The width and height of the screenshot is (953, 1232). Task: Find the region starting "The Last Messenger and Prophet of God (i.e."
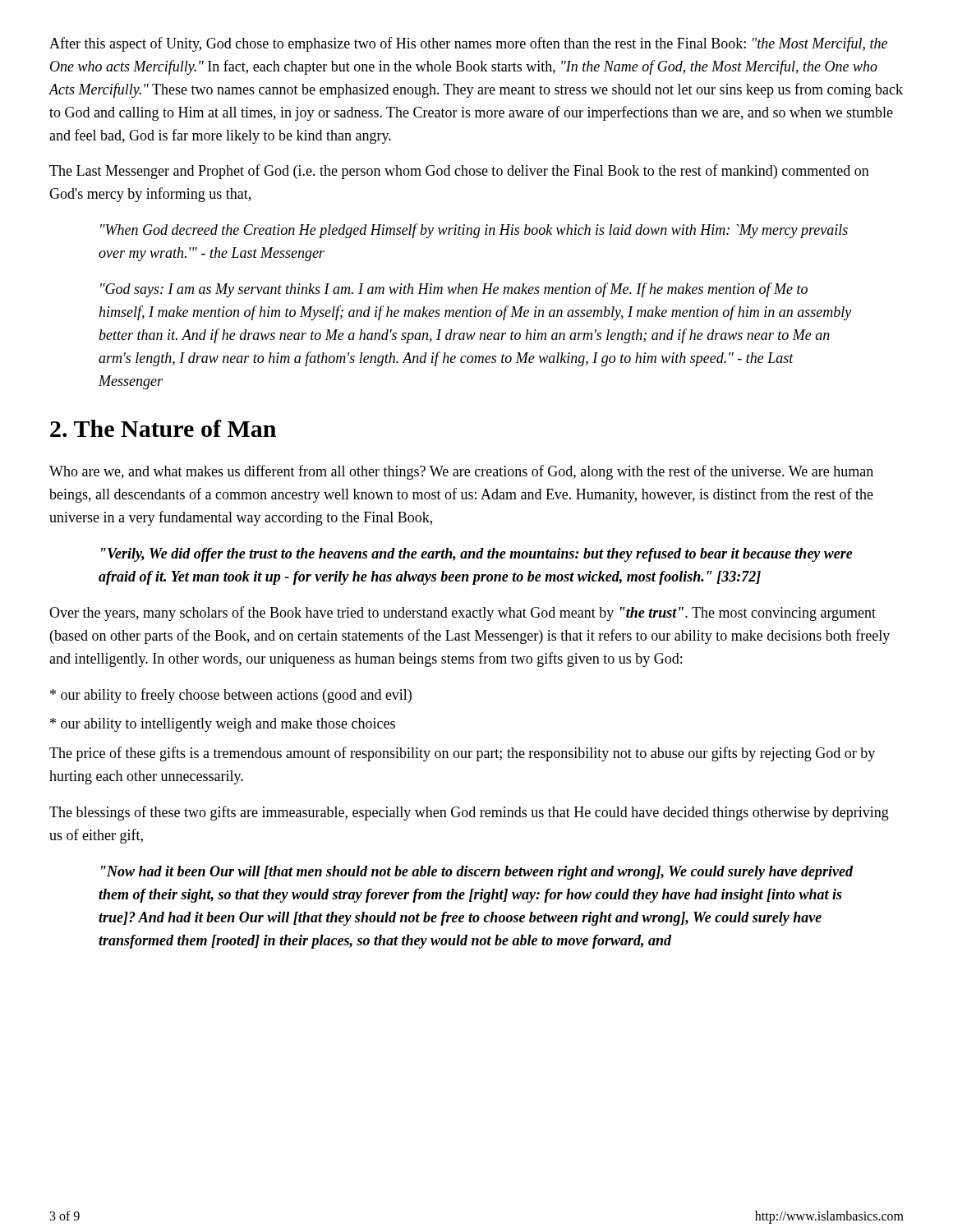click(476, 183)
